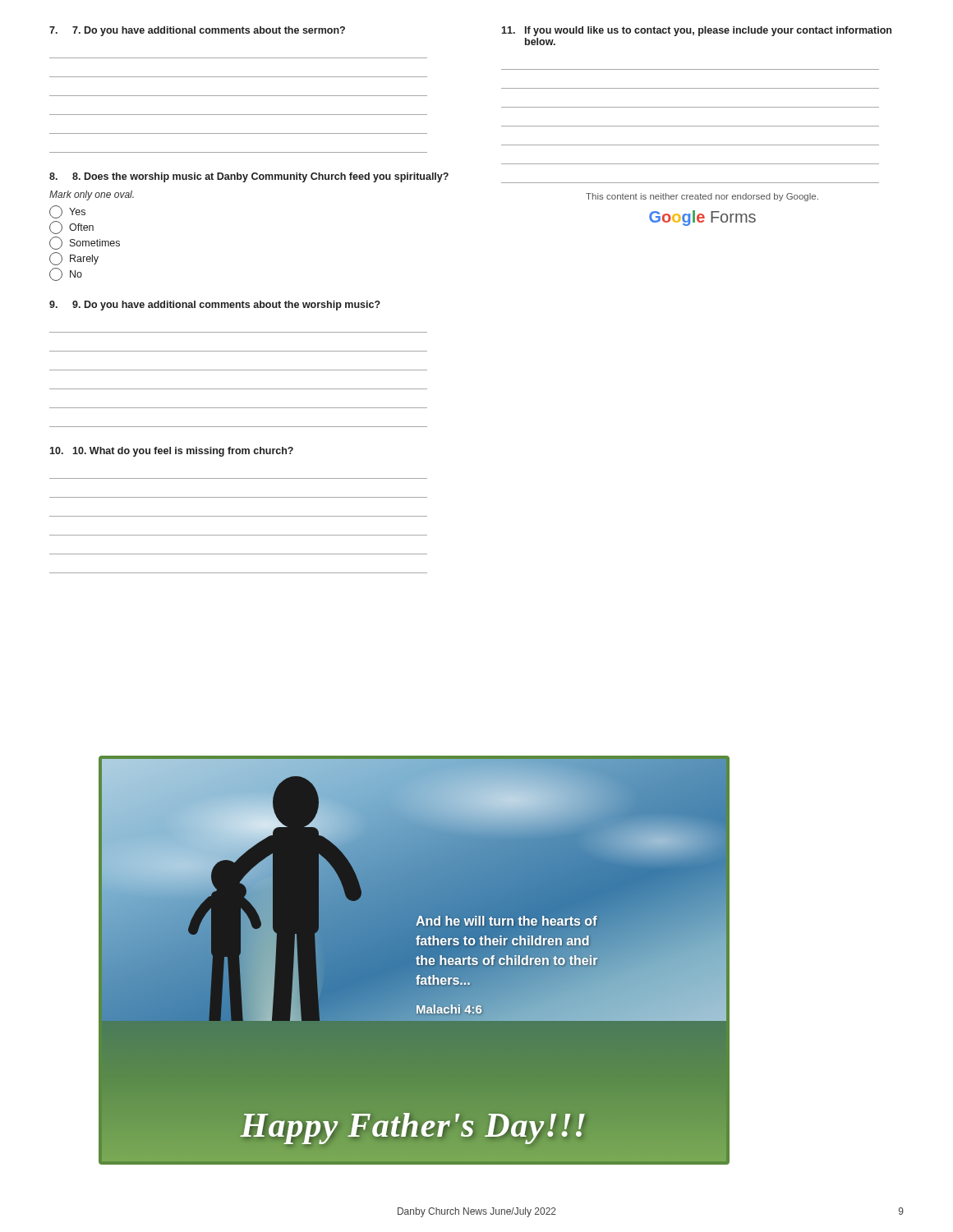Viewport: 953px width, 1232px height.
Task: Select the block starting "Mark only one oval."
Action: pyautogui.click(x=92, y=195)
